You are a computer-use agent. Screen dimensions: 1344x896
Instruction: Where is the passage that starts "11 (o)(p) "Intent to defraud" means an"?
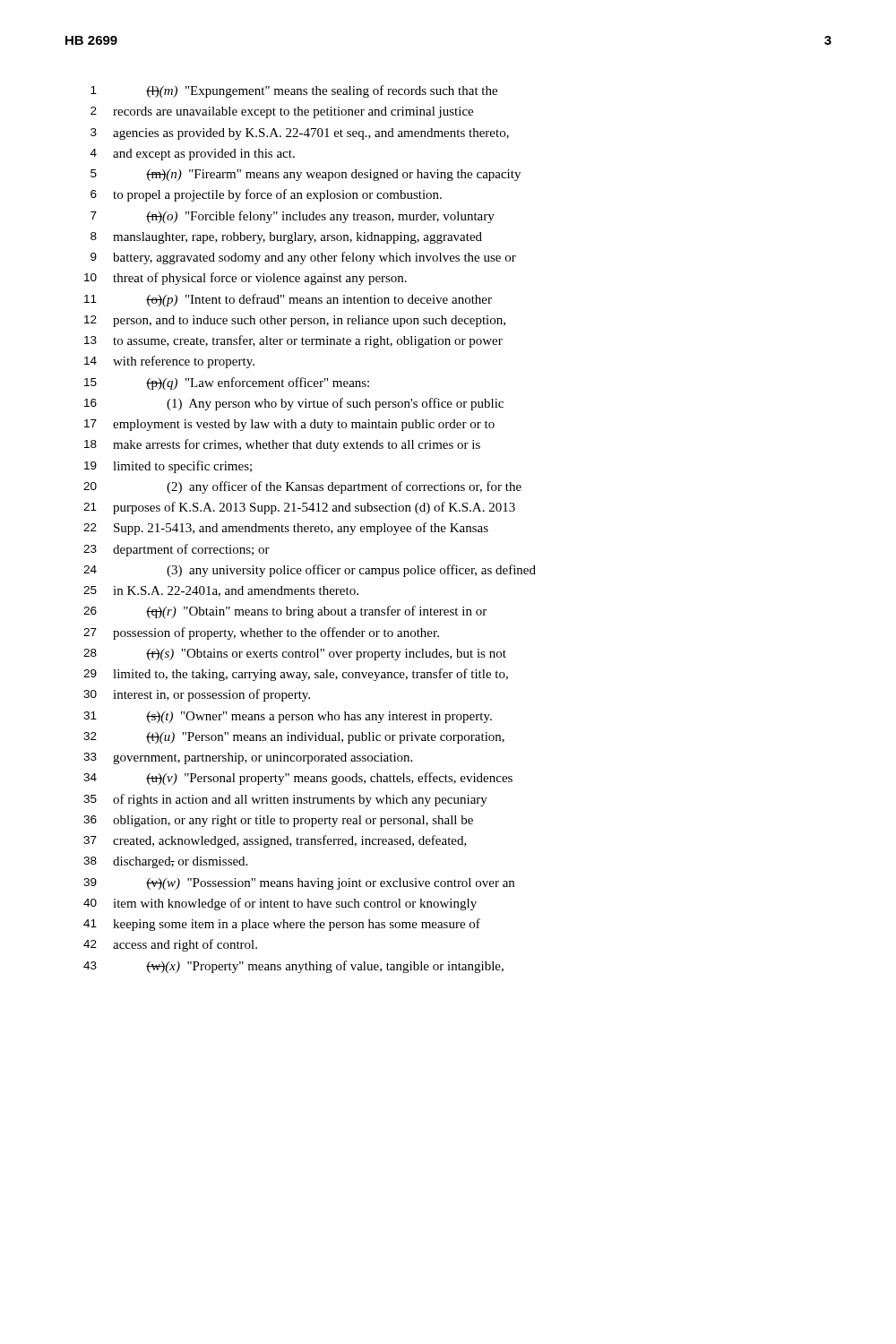[x=448, y=299]
